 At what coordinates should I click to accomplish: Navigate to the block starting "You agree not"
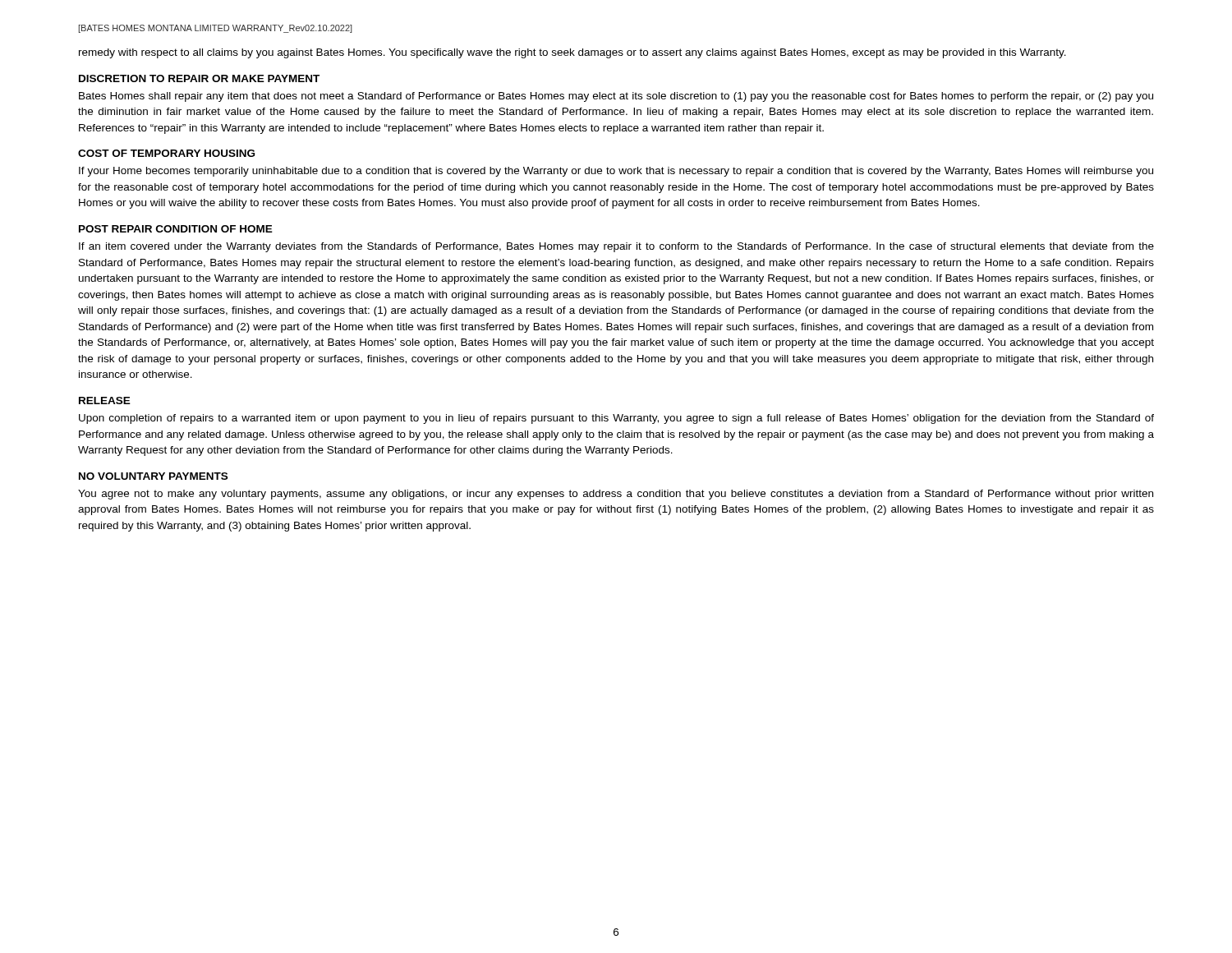(616, 509)
